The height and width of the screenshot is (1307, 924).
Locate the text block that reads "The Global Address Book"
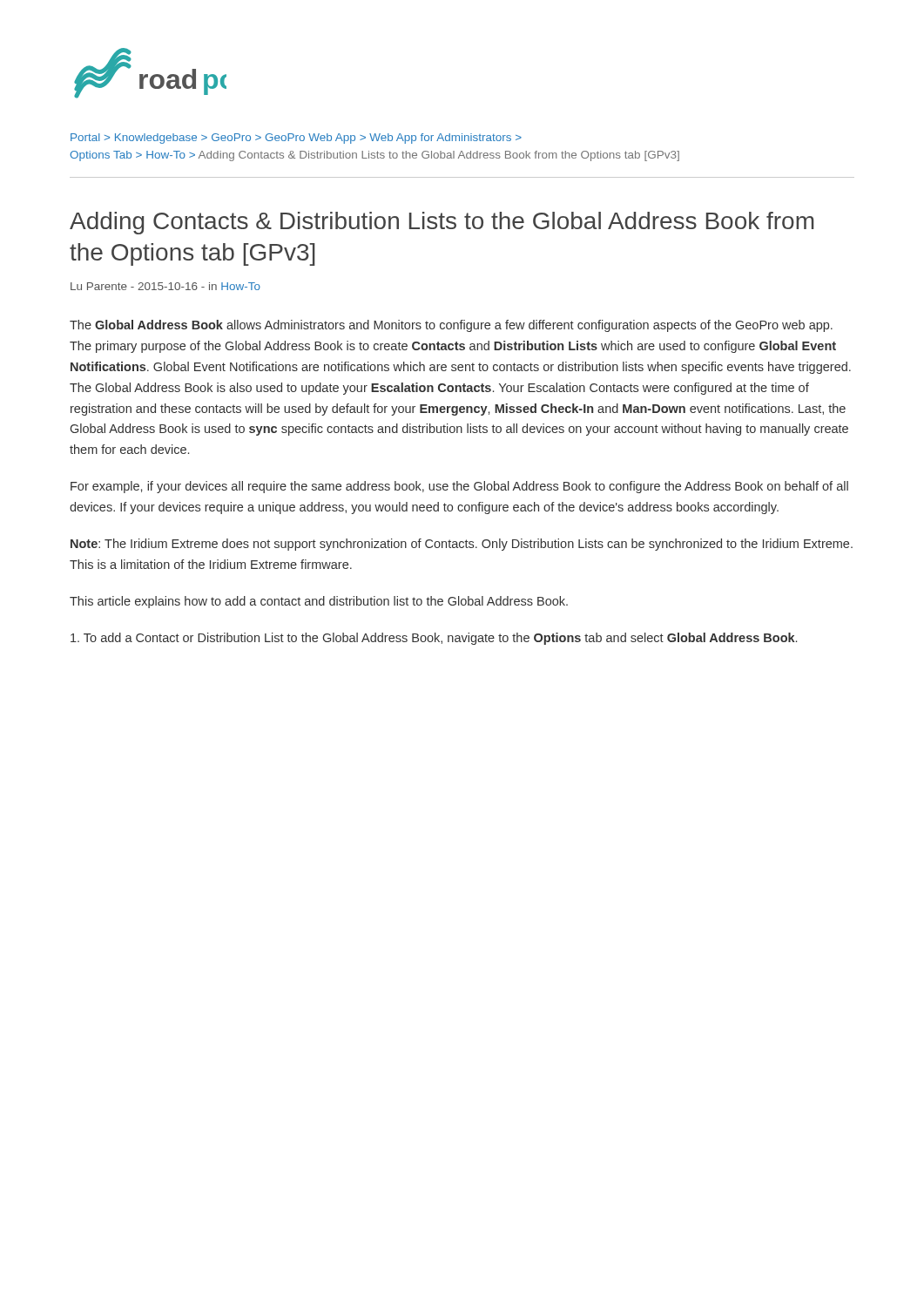[461, 387]
